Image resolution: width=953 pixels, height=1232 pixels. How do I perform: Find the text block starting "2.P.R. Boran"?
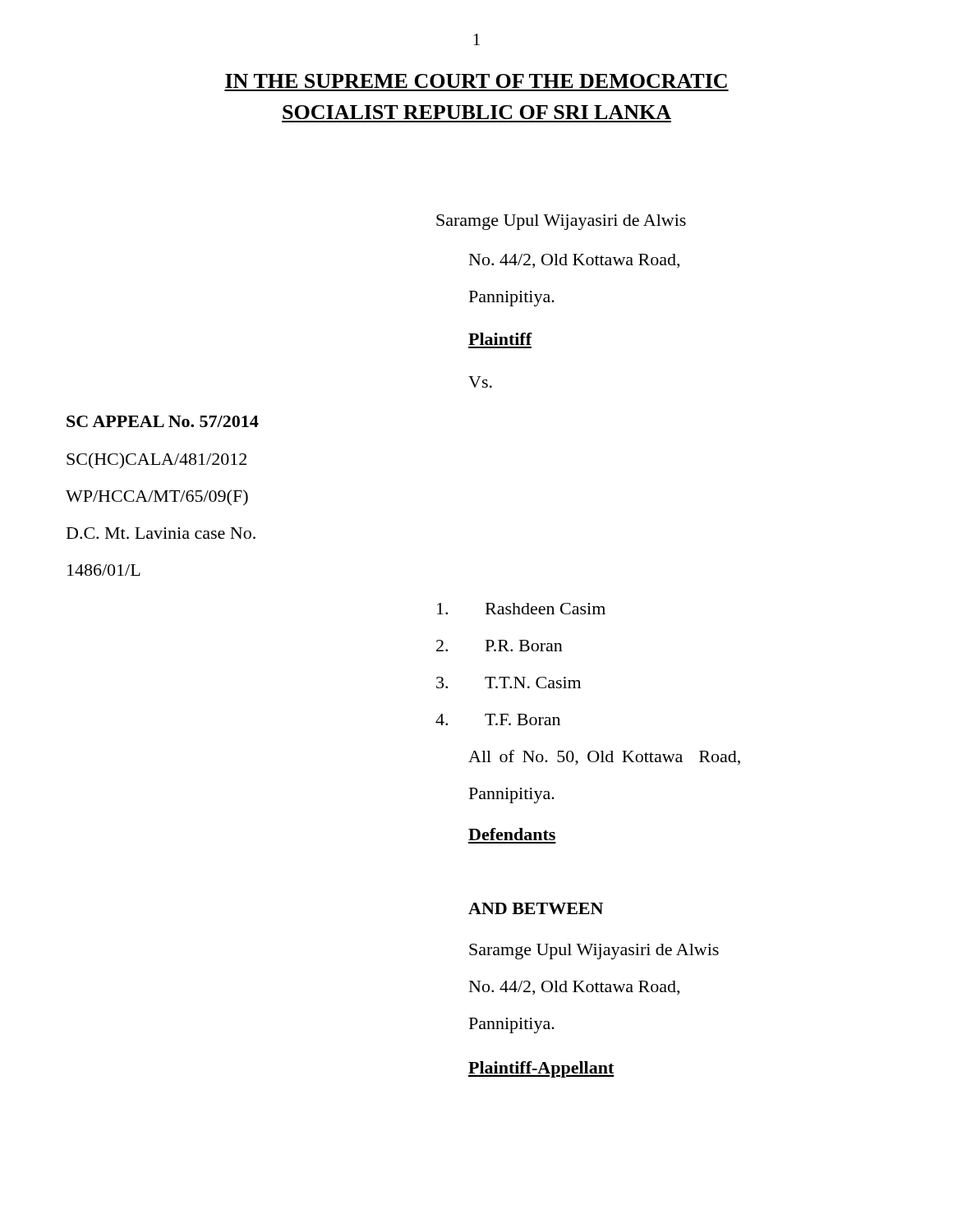[499, 646]
